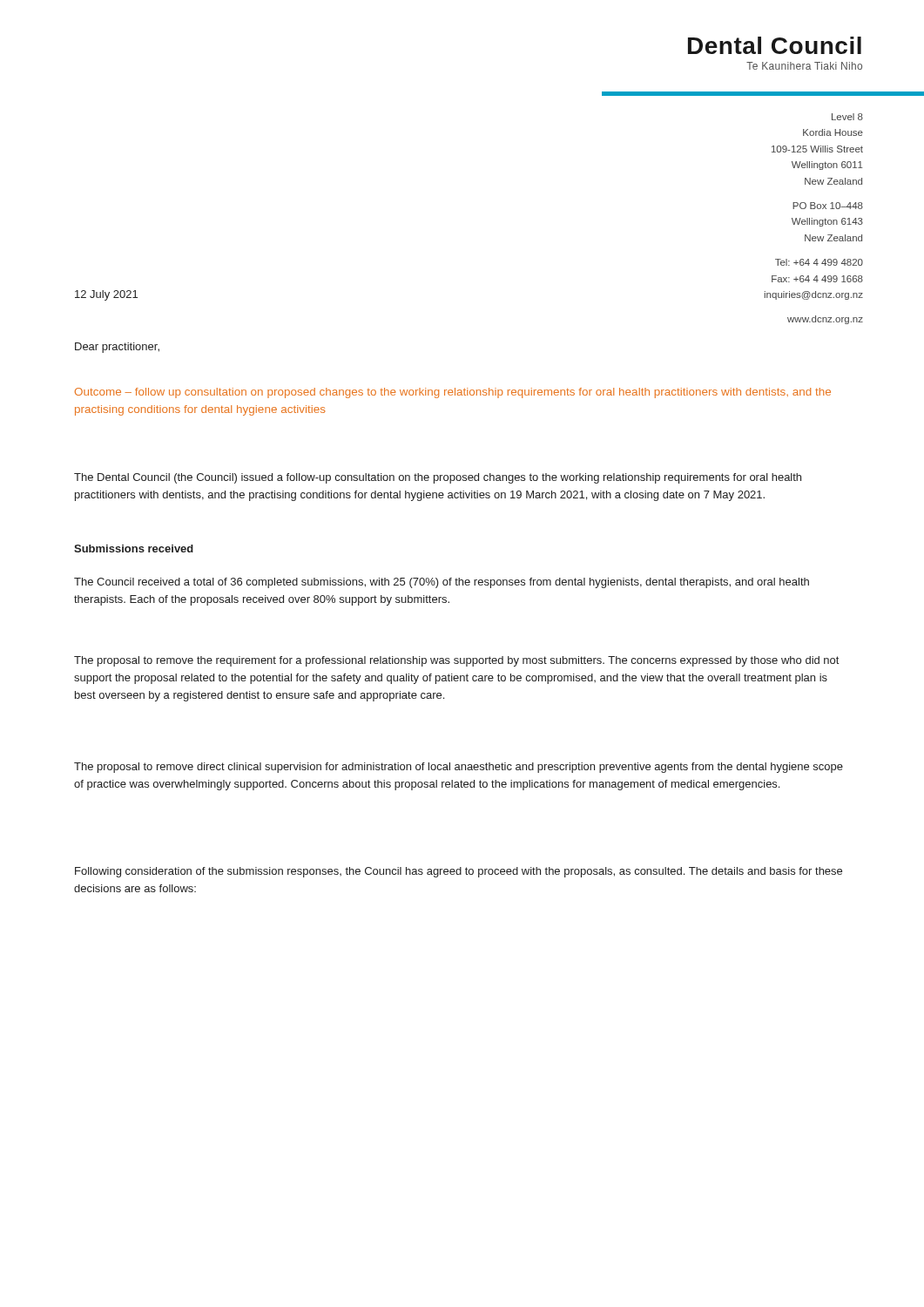
Task: Find the passage starting "12 July 2021"
Action: pos(106,294)
